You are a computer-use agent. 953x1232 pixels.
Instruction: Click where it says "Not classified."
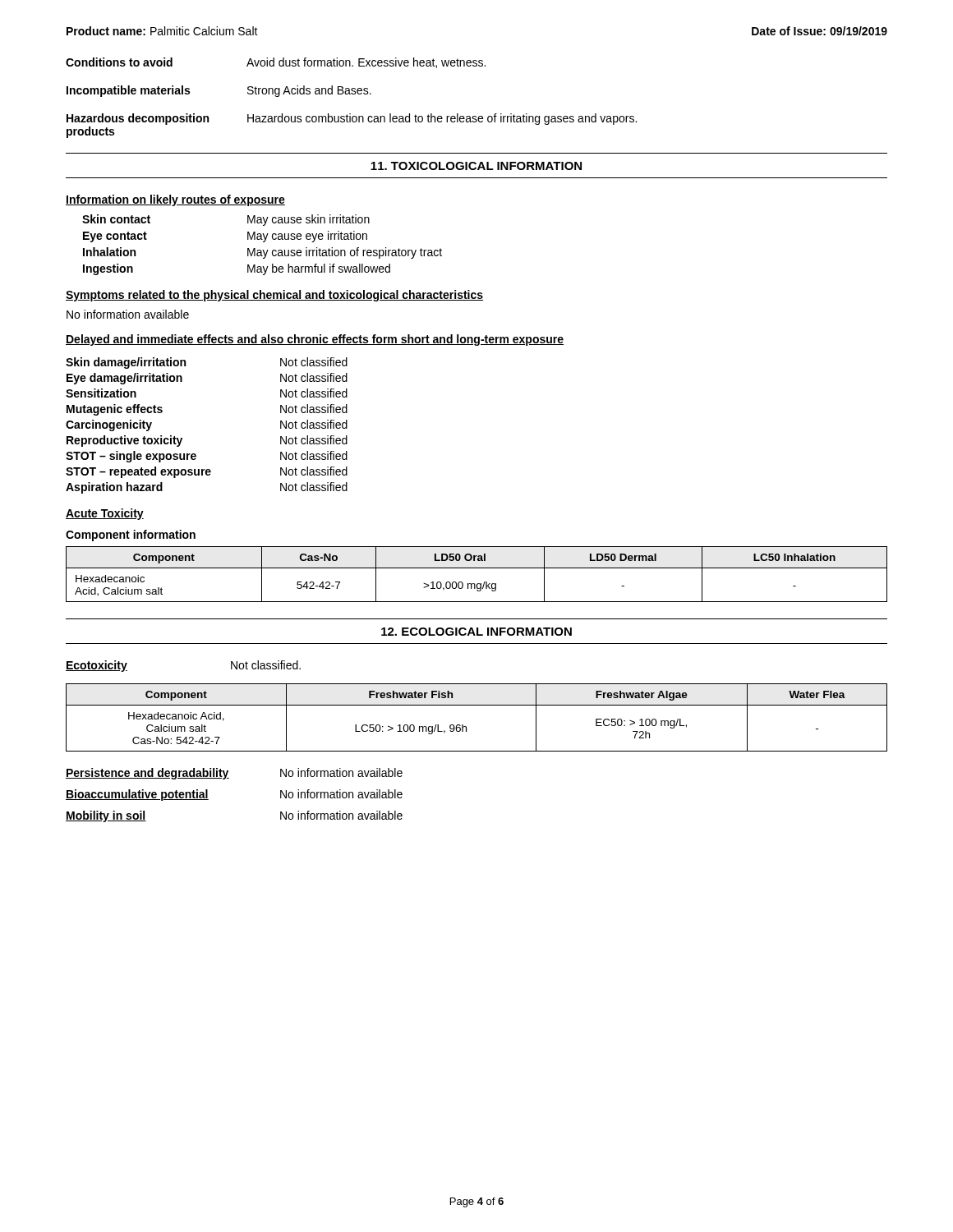pos(266,665)
